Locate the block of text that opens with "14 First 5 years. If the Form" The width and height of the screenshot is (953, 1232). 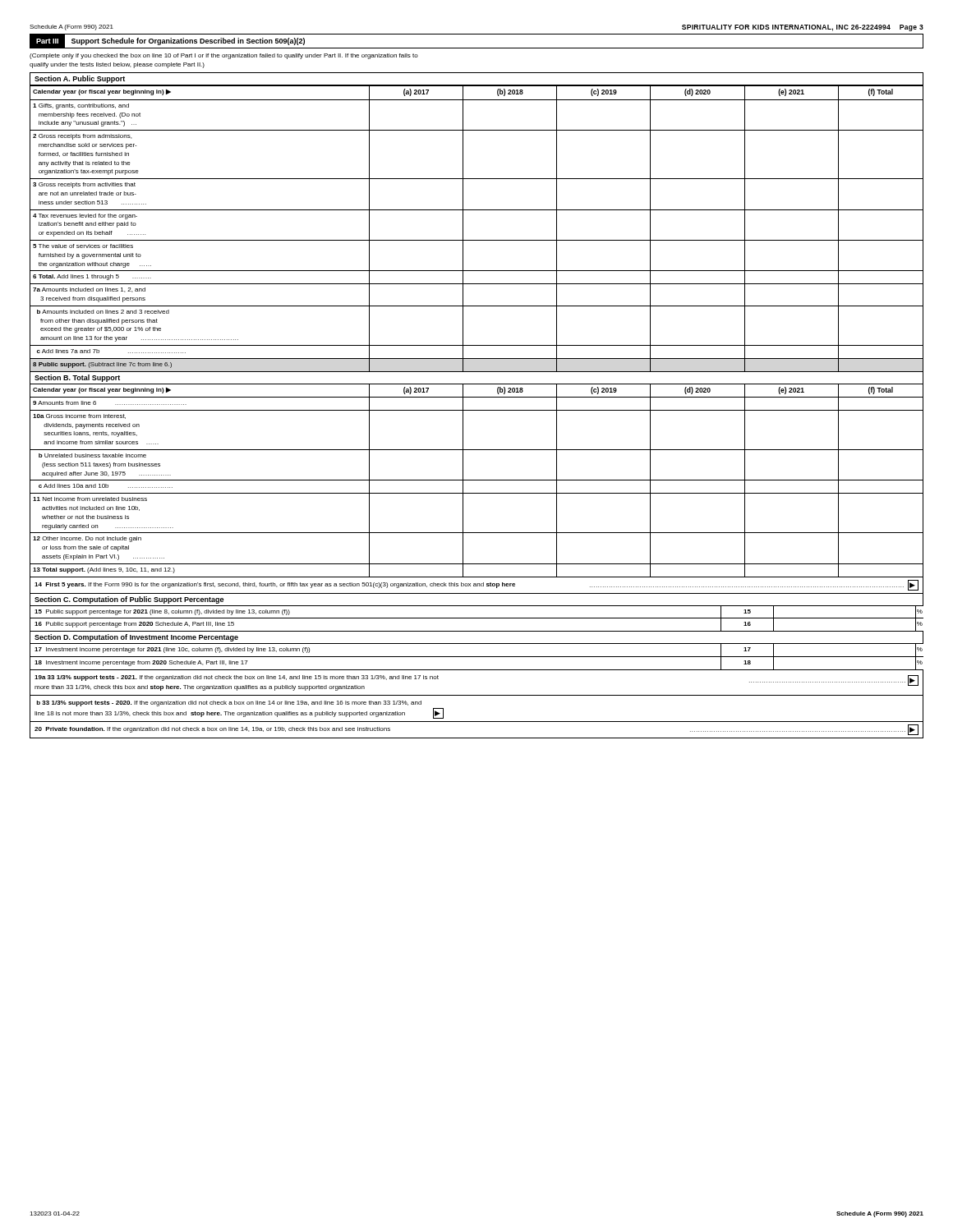coord(476,585)
